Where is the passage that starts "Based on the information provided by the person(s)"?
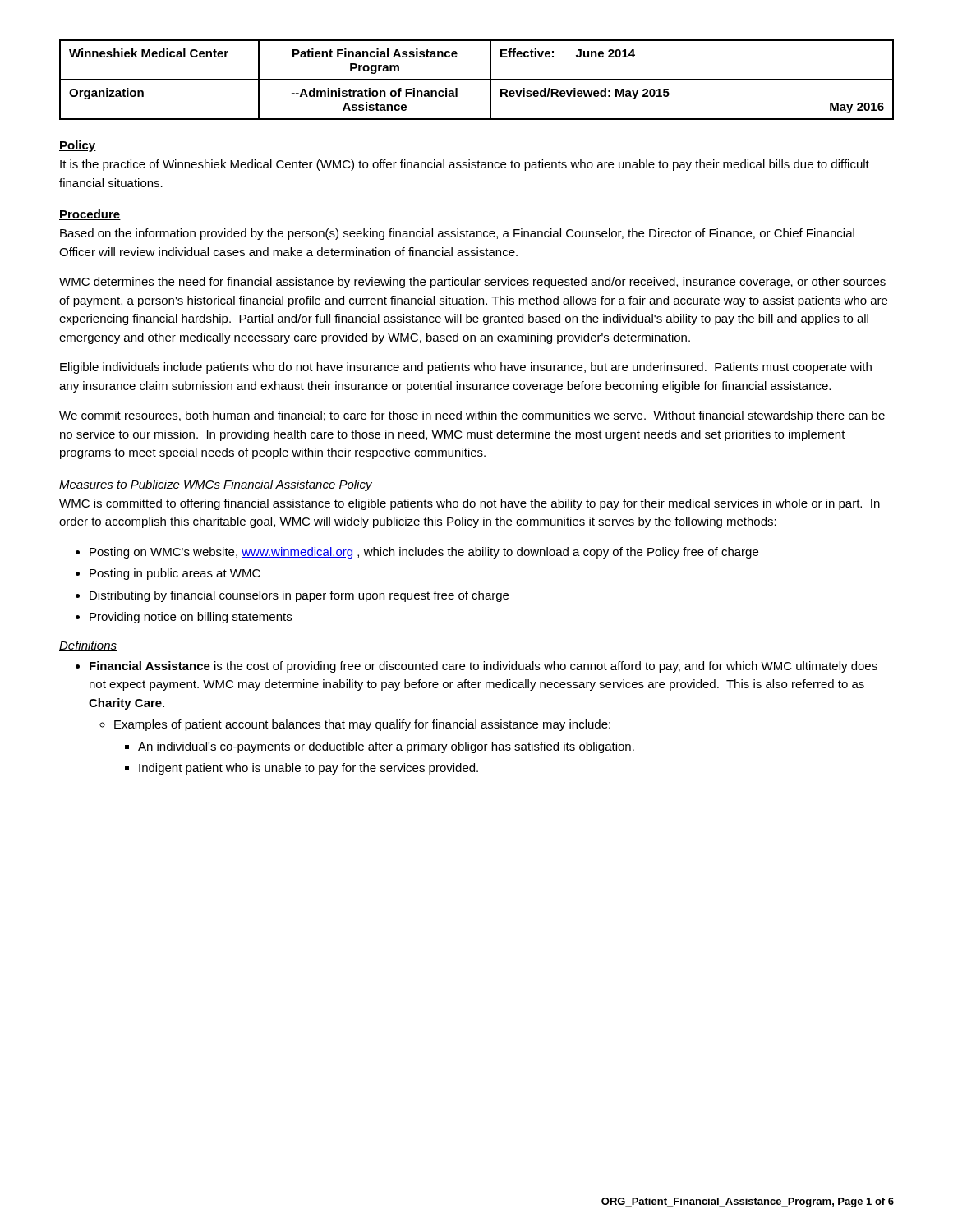Screen dimensions: 1232x953 tap(457, 242)
